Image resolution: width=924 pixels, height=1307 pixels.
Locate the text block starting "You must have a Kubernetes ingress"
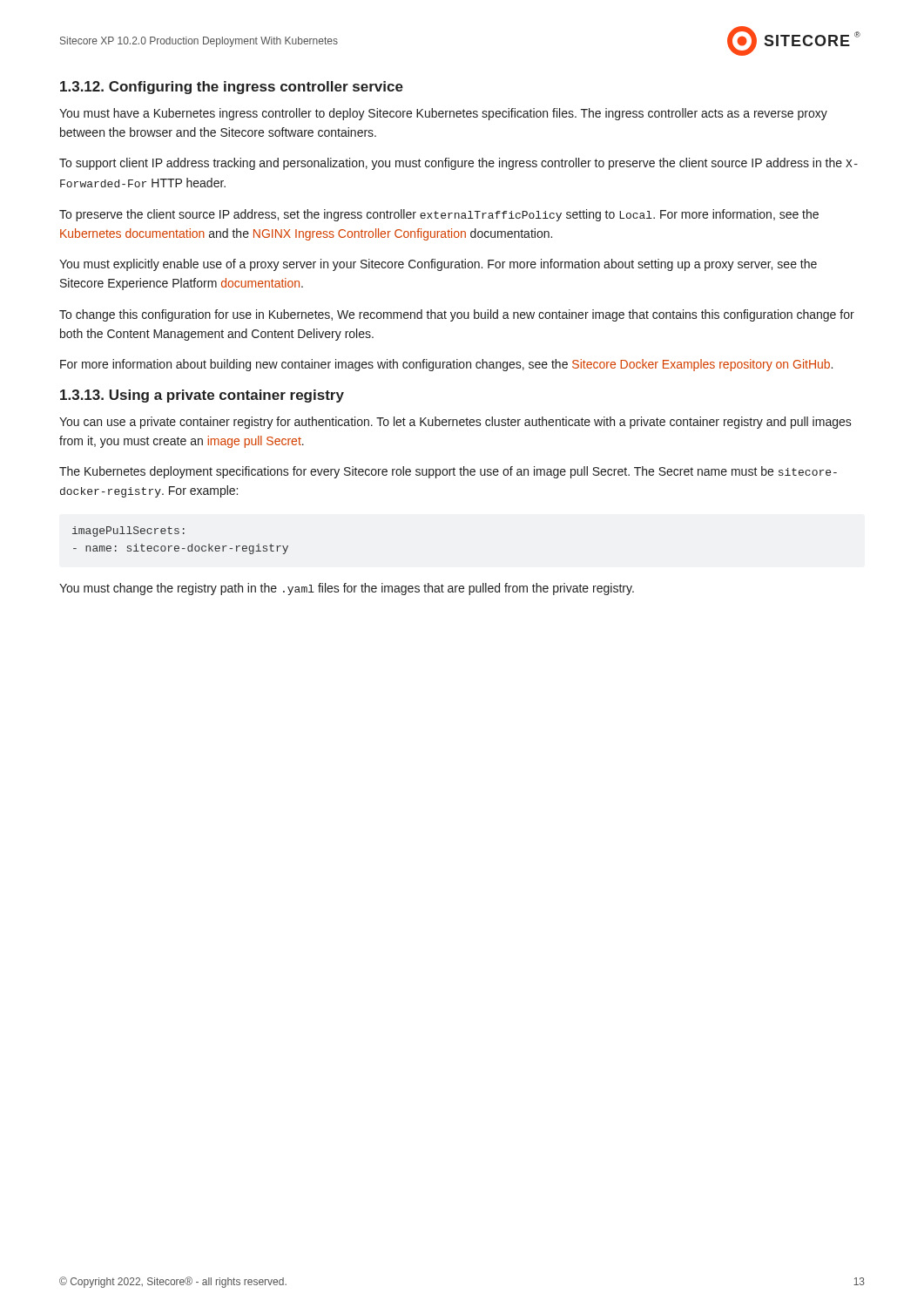point(462,123)
